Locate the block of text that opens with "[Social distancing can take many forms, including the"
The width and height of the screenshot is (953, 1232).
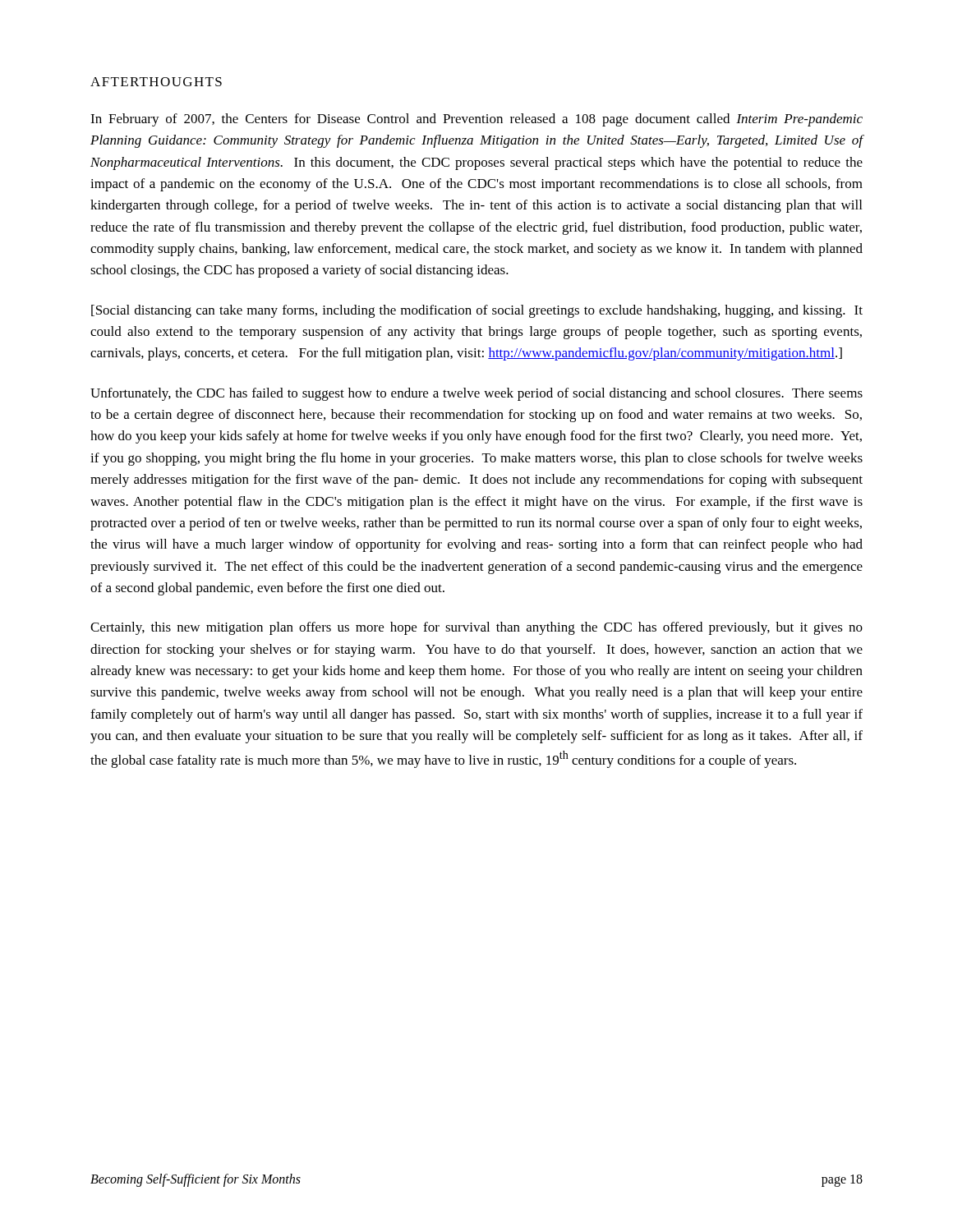click(x=476, y=332)
